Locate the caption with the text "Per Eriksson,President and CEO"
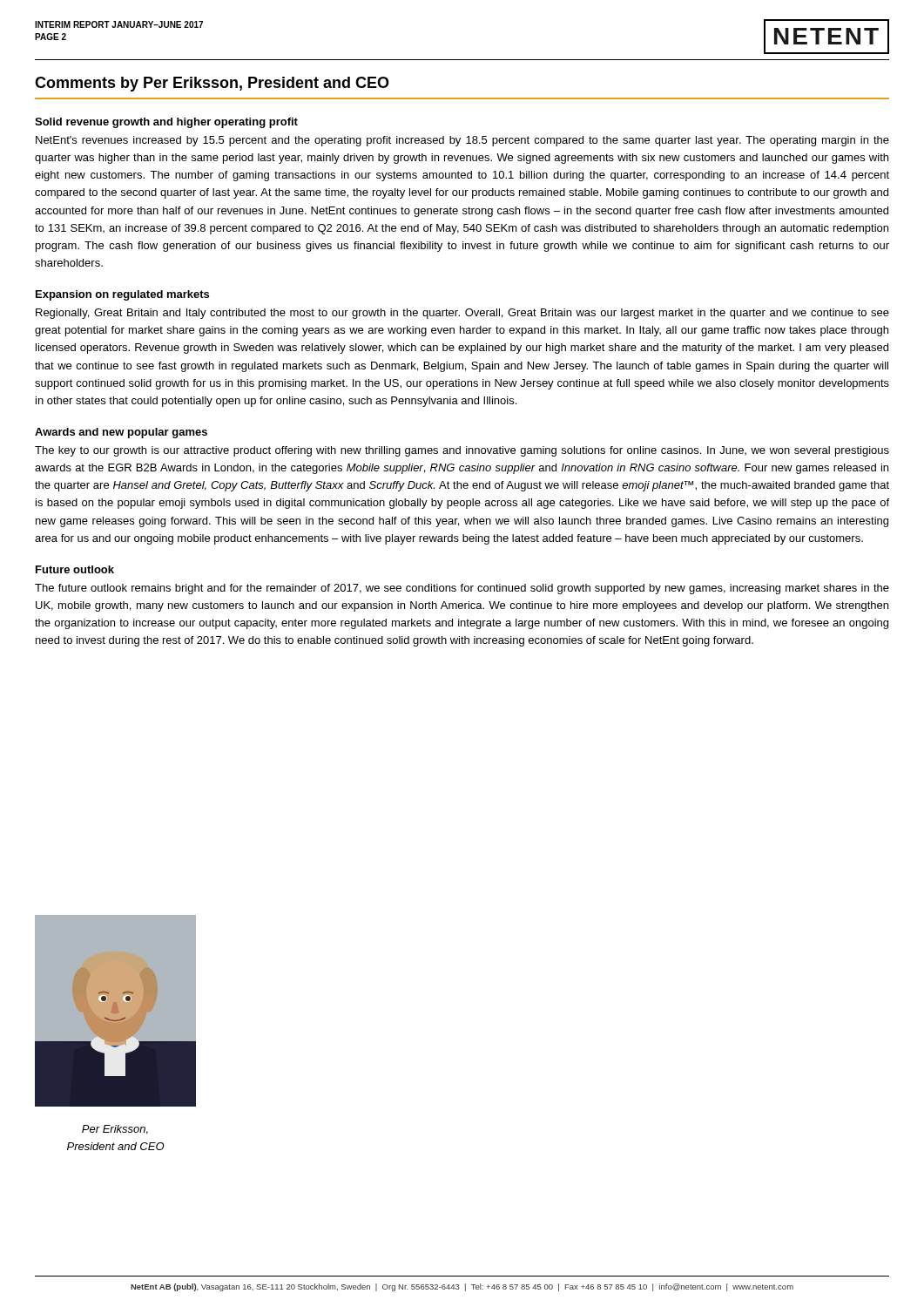This screenshot has width=924, height=1307. tap(115, 1137)
